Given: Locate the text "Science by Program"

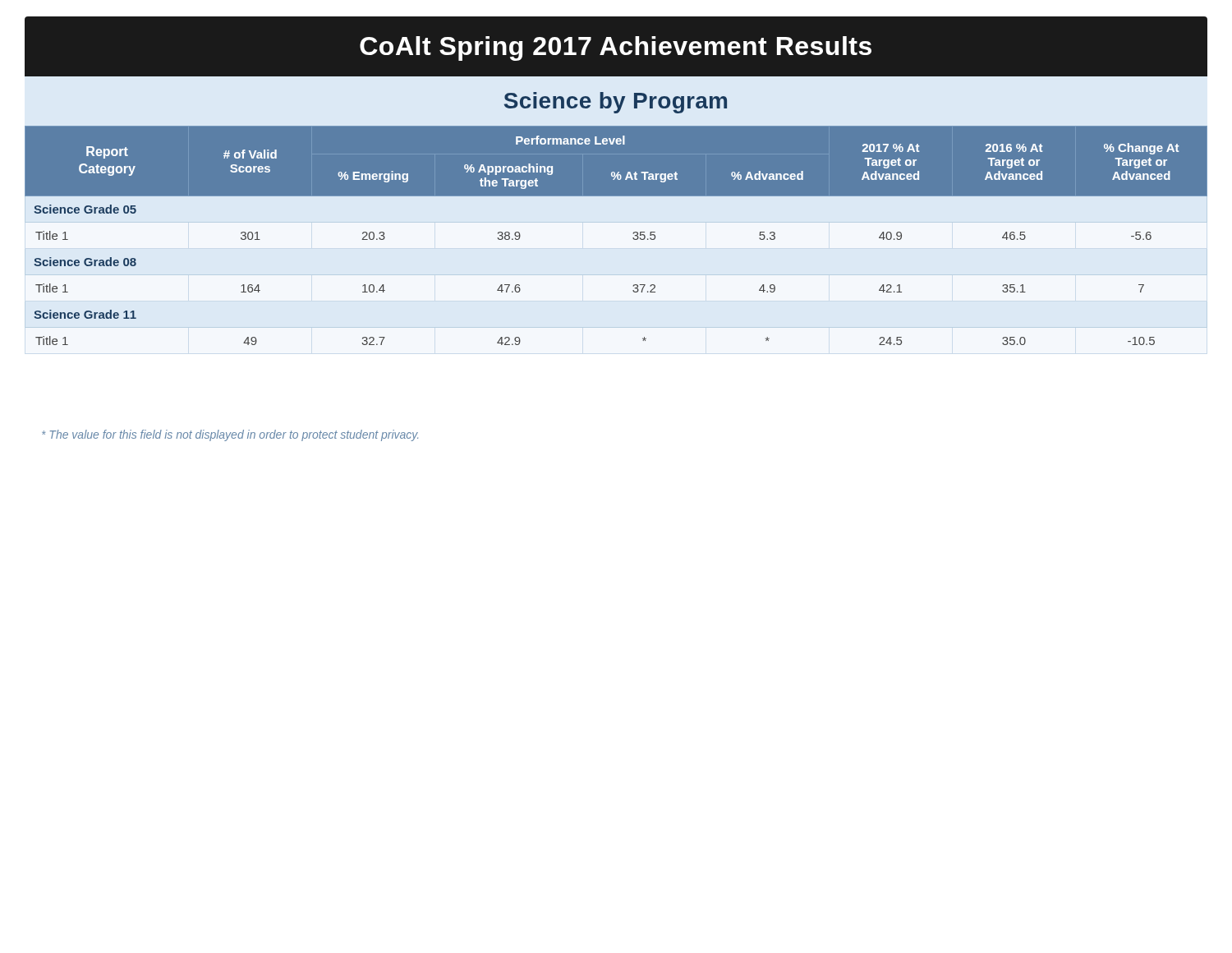Looking at the screenshot, I should pos(616,101).
